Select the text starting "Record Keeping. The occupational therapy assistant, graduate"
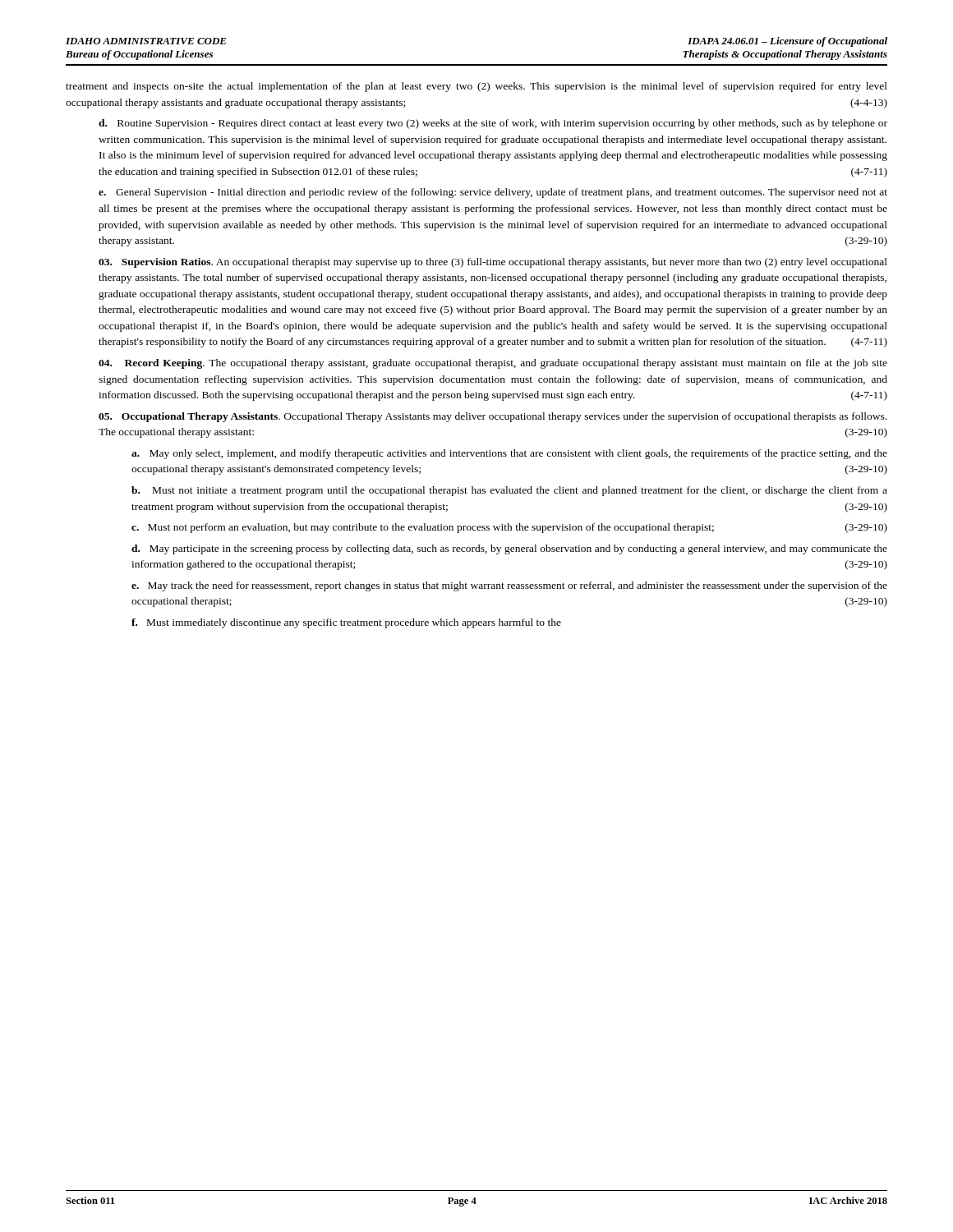The width and height of the screenshot is (953, 1232). point(493,380)
